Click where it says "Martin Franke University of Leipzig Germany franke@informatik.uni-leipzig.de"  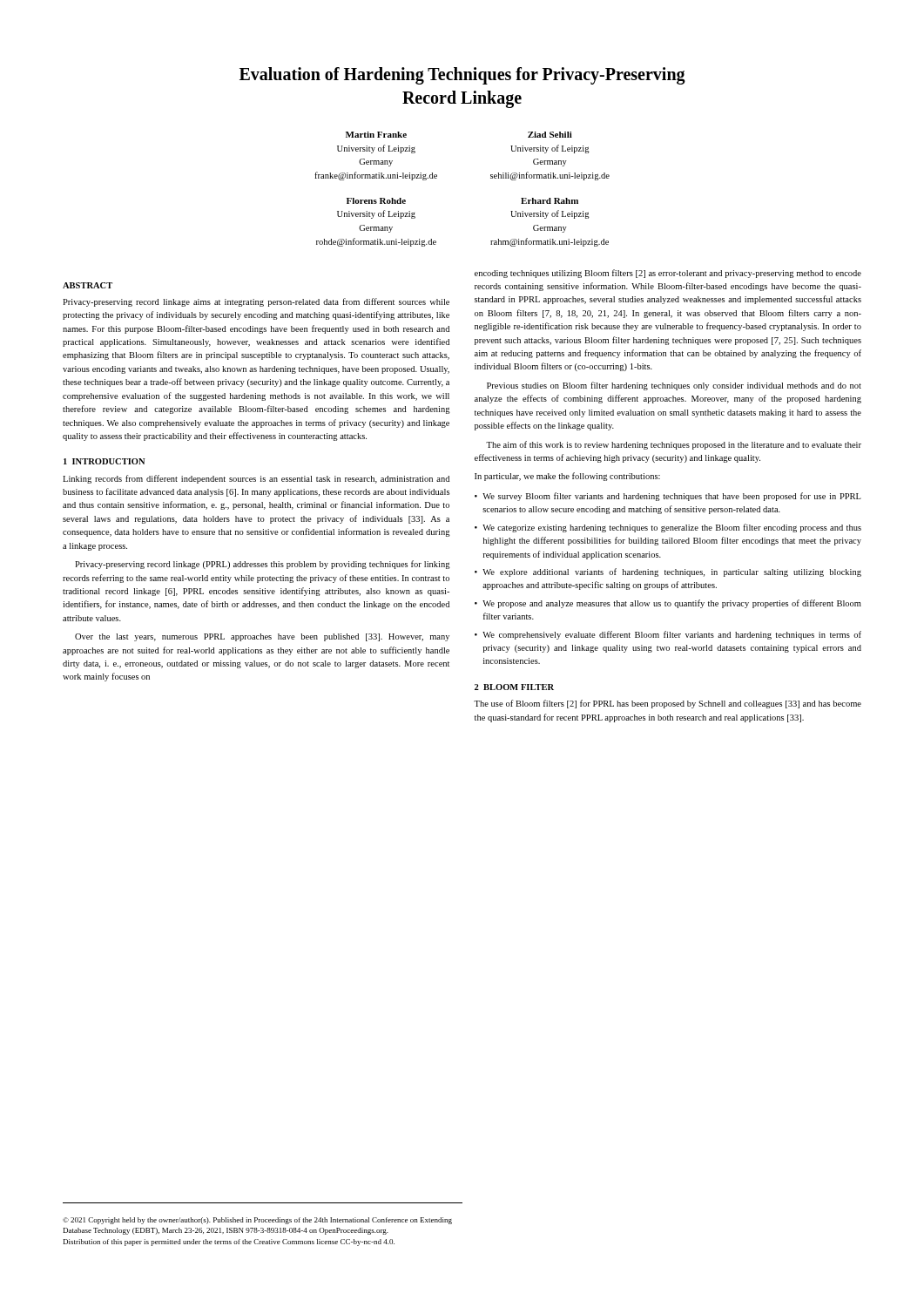376,155
